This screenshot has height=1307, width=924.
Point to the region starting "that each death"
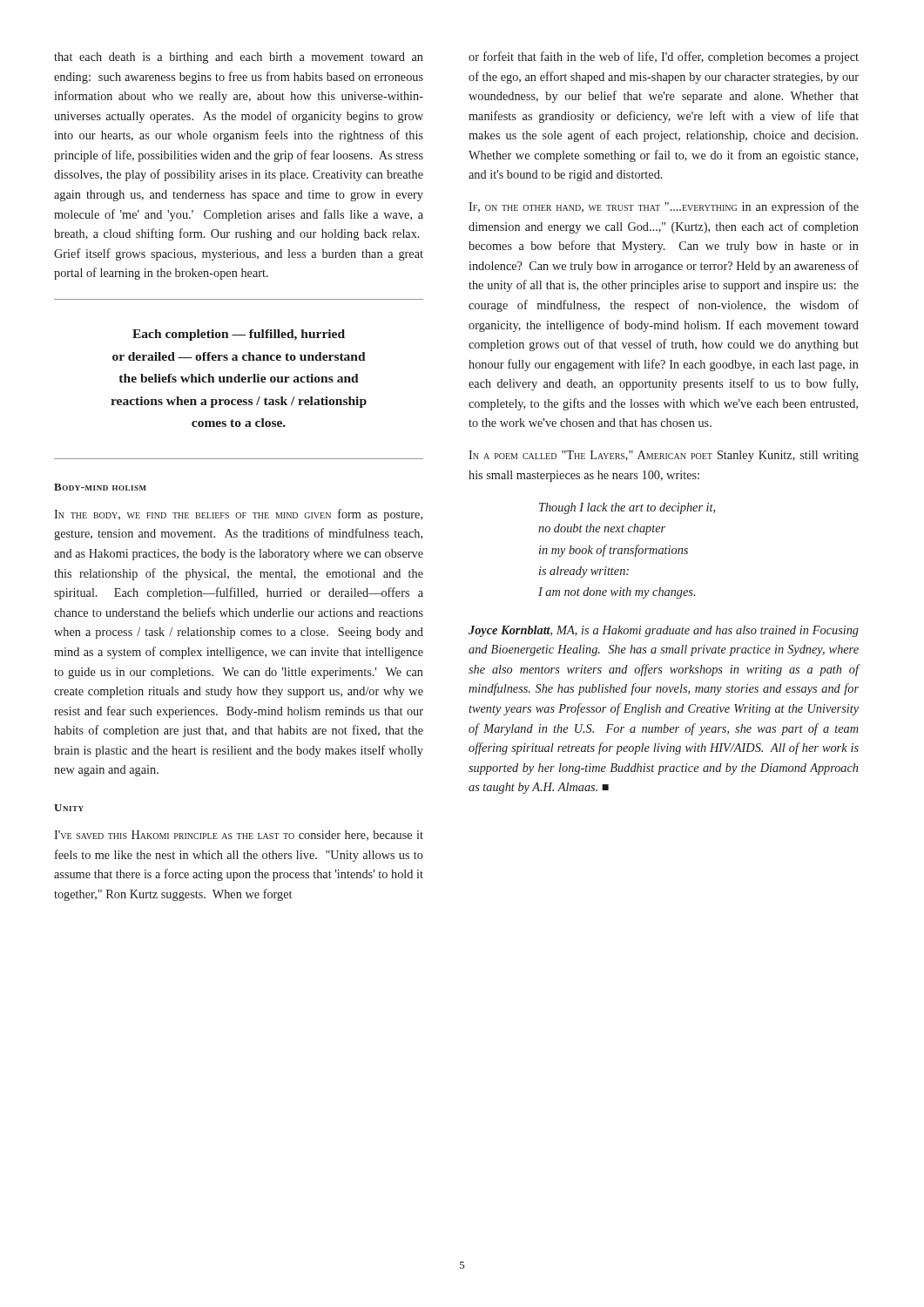pyautogui.click(x=239, y=165)
